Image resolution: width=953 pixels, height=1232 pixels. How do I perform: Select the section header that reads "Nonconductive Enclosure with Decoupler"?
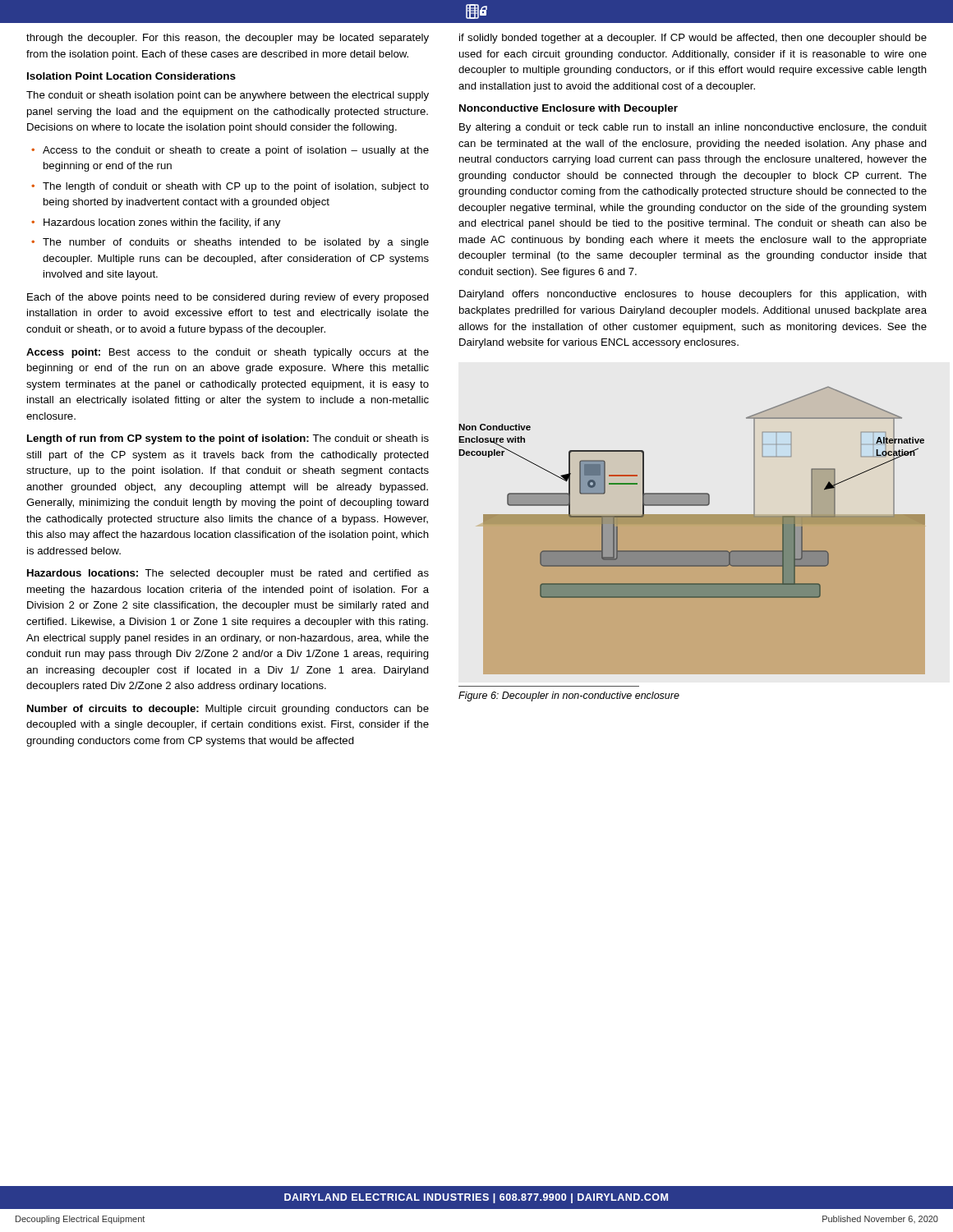568,108
